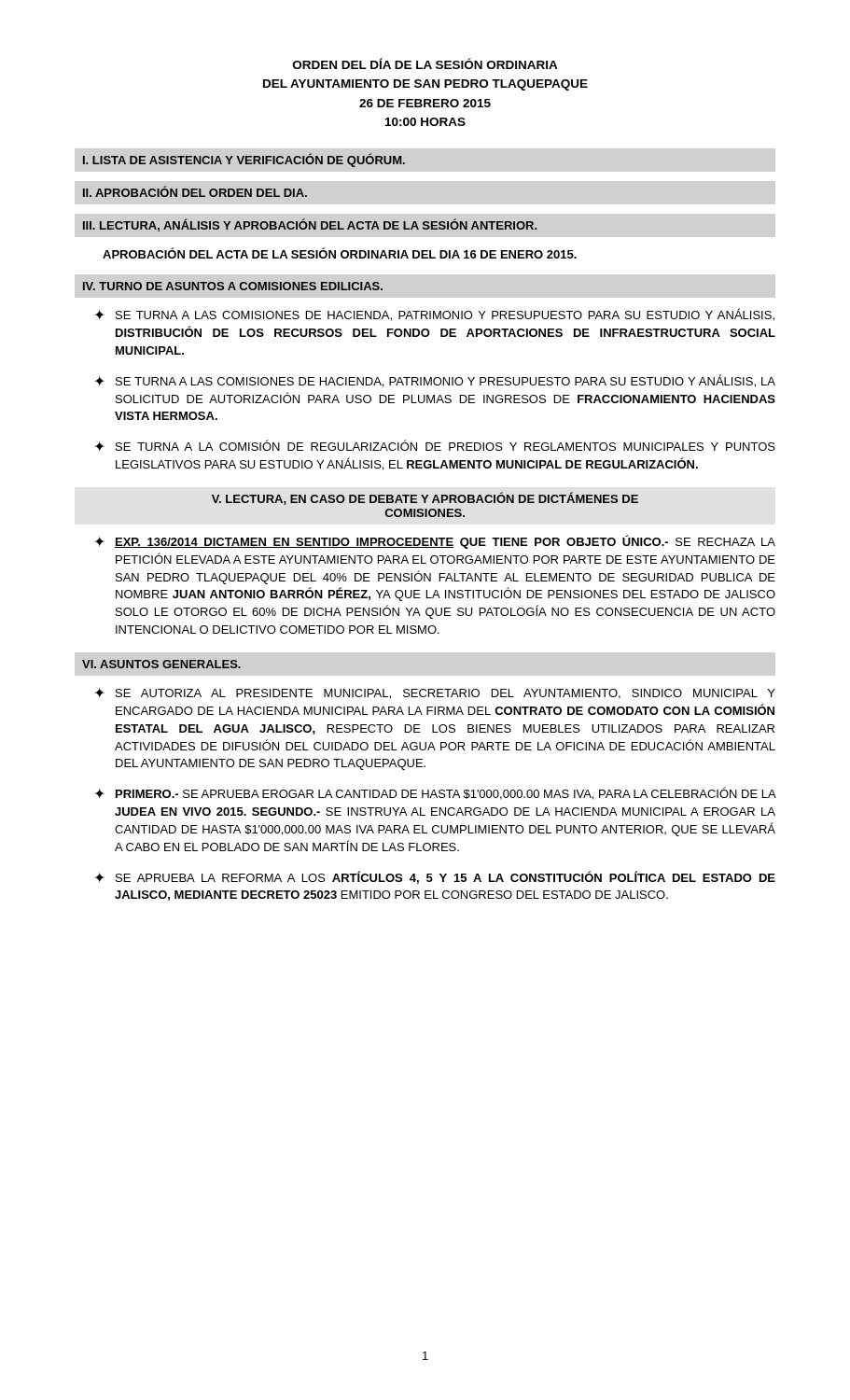Screen dimensions: 1400x850
Task: Locate the block of text that opens with "✦ EXP. 136/2014 DICTAMEN EN"
Action: click(434, 587)
